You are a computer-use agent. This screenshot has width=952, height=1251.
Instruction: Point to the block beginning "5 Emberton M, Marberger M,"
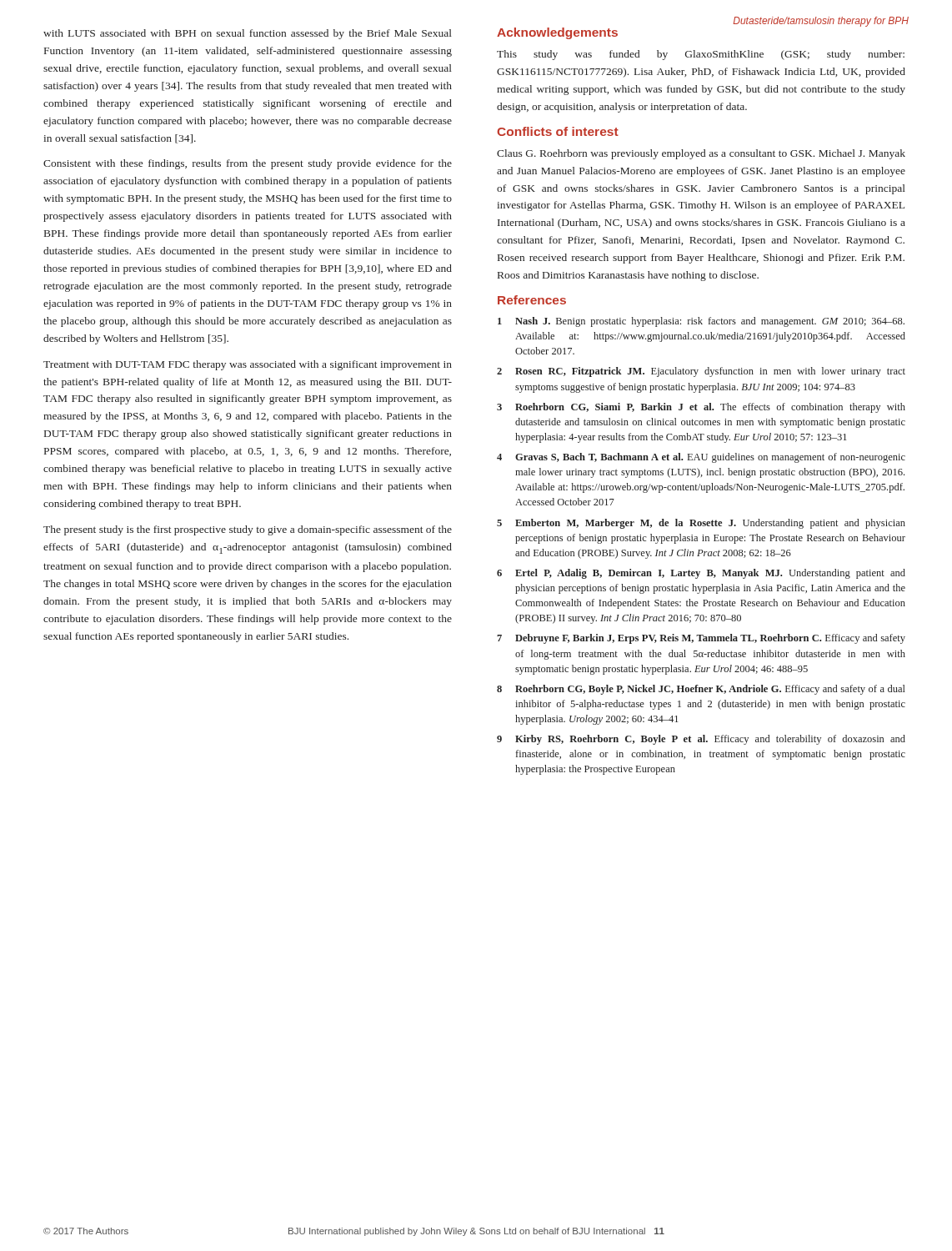(x=701, y=538)
